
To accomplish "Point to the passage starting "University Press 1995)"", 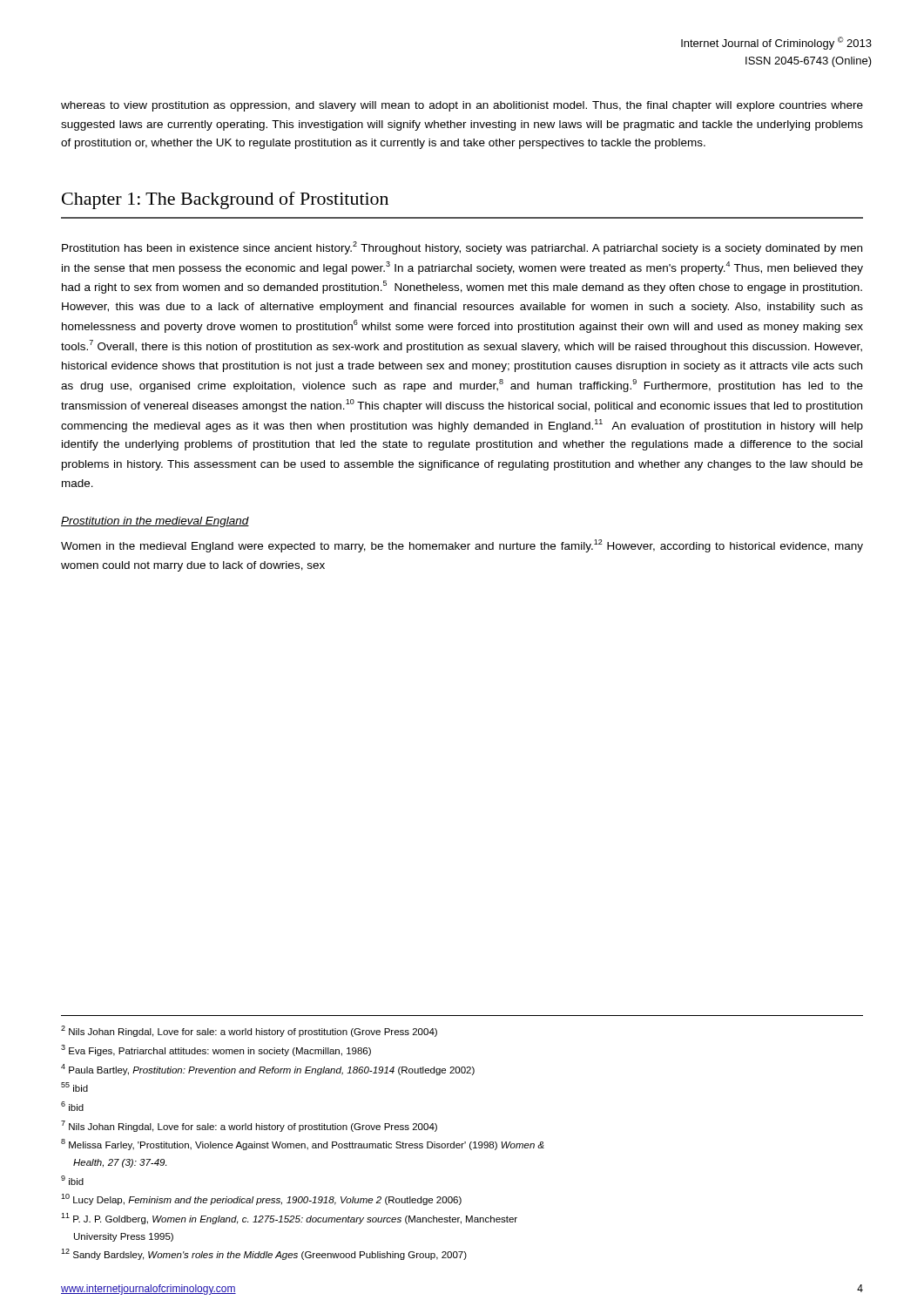I will pos(124,1236).
